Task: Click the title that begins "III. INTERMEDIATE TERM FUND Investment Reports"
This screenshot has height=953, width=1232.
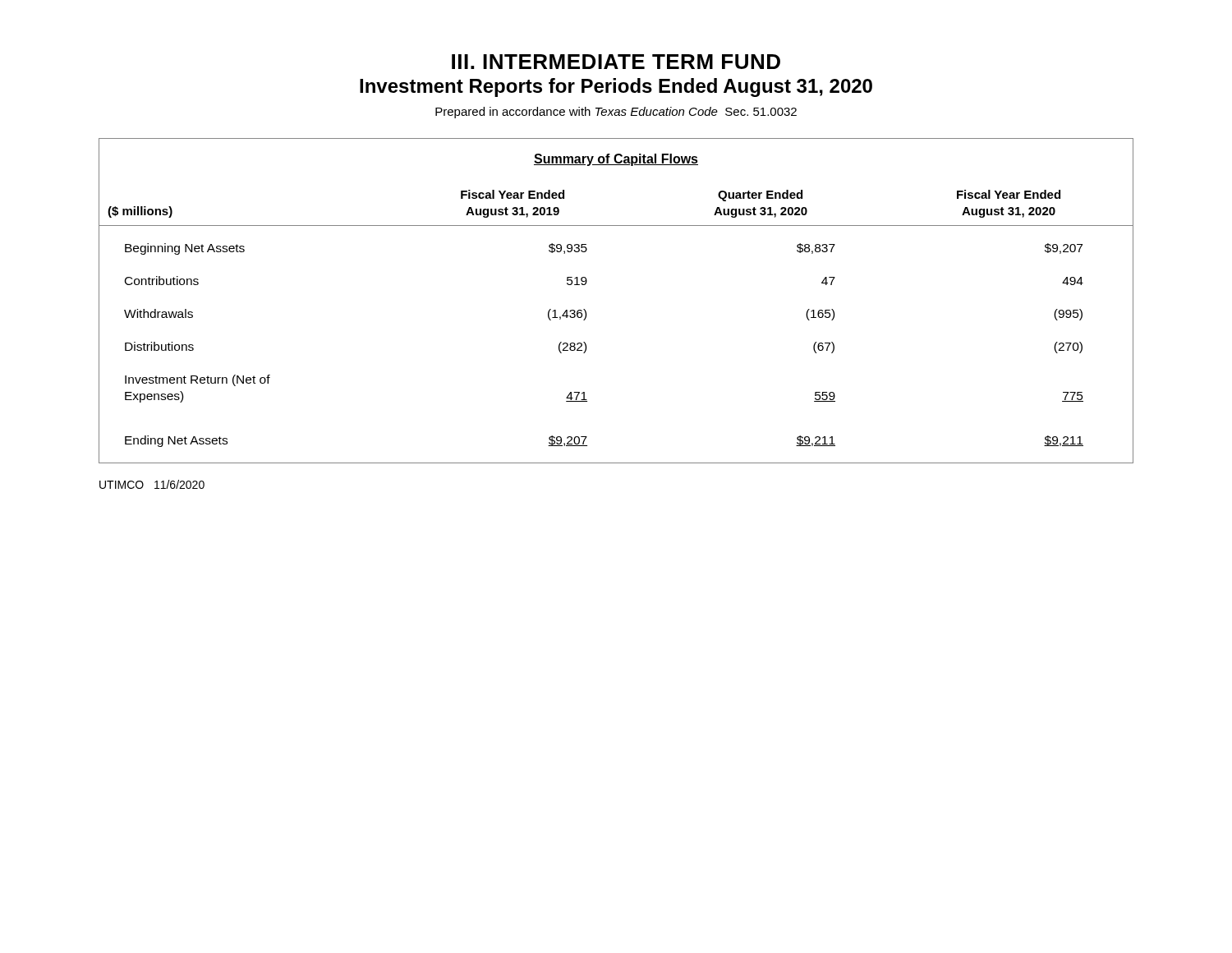Action: [x=616, y=74]
